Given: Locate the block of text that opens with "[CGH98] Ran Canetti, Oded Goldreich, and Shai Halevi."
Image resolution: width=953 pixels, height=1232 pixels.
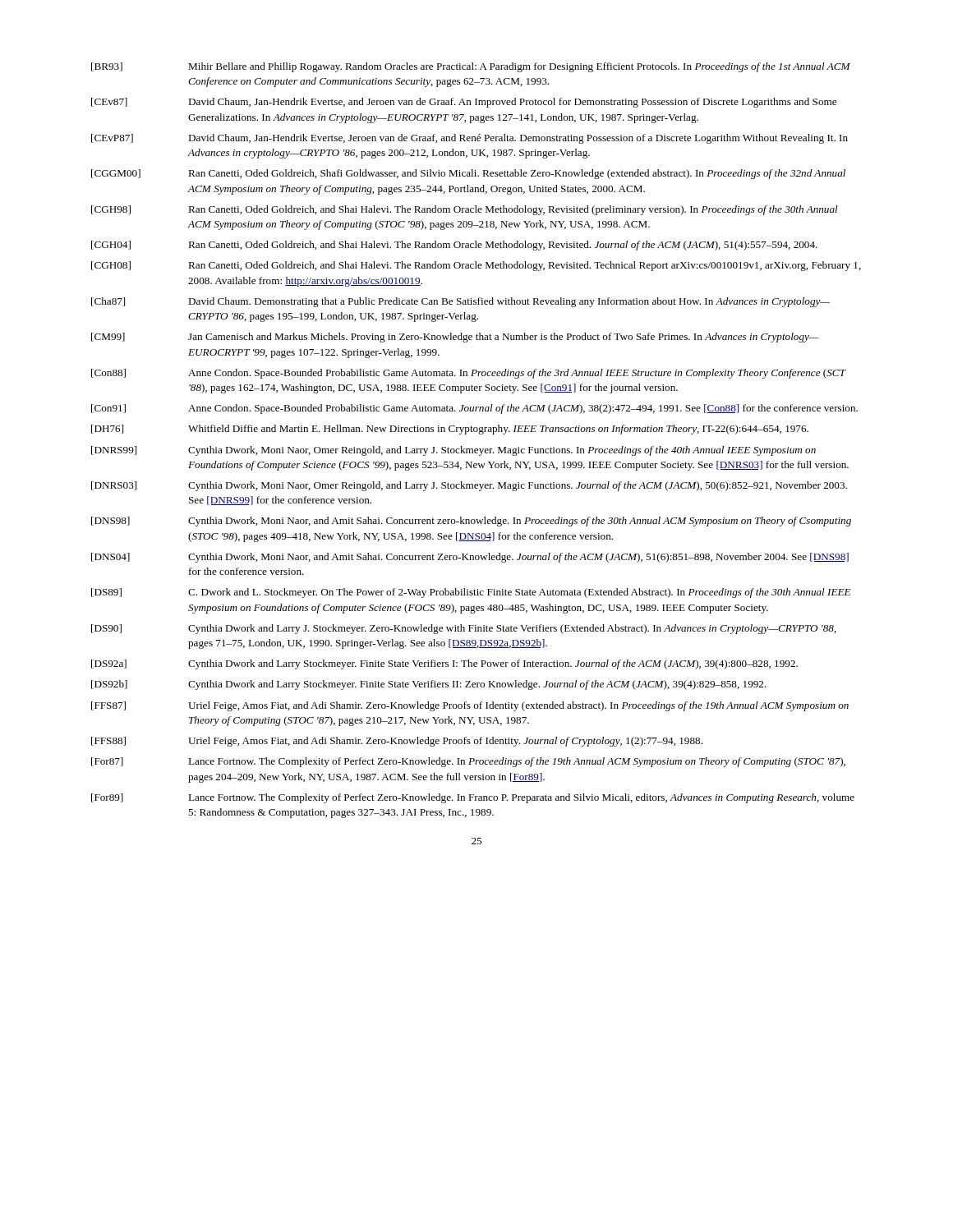Looking at the screenshot, I should [476, 217].
